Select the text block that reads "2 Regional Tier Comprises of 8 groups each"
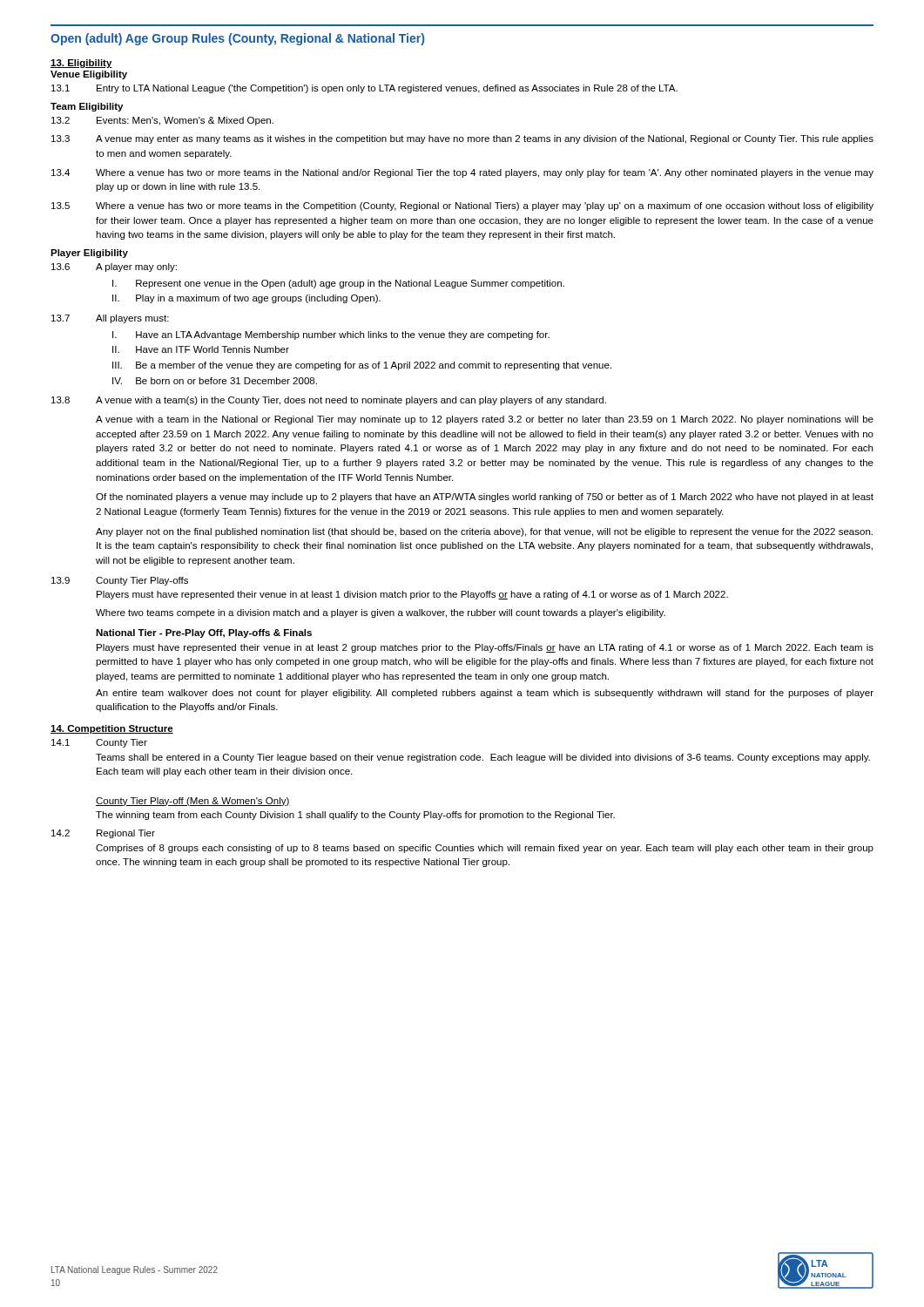Image resolution: width=924 pixels, height=1307 pixels. [462, 848]
